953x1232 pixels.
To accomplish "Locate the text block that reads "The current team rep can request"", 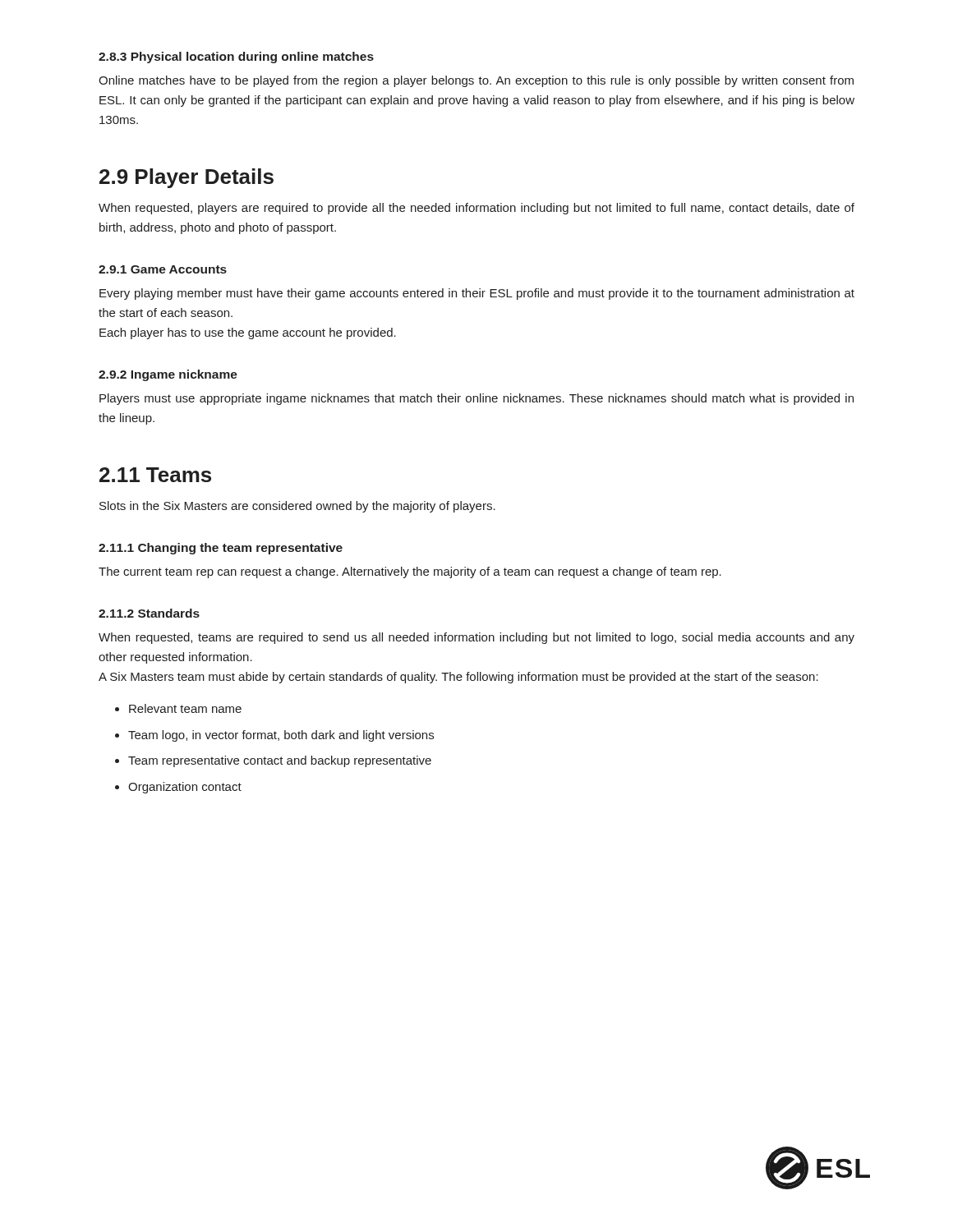I will 476,572.
